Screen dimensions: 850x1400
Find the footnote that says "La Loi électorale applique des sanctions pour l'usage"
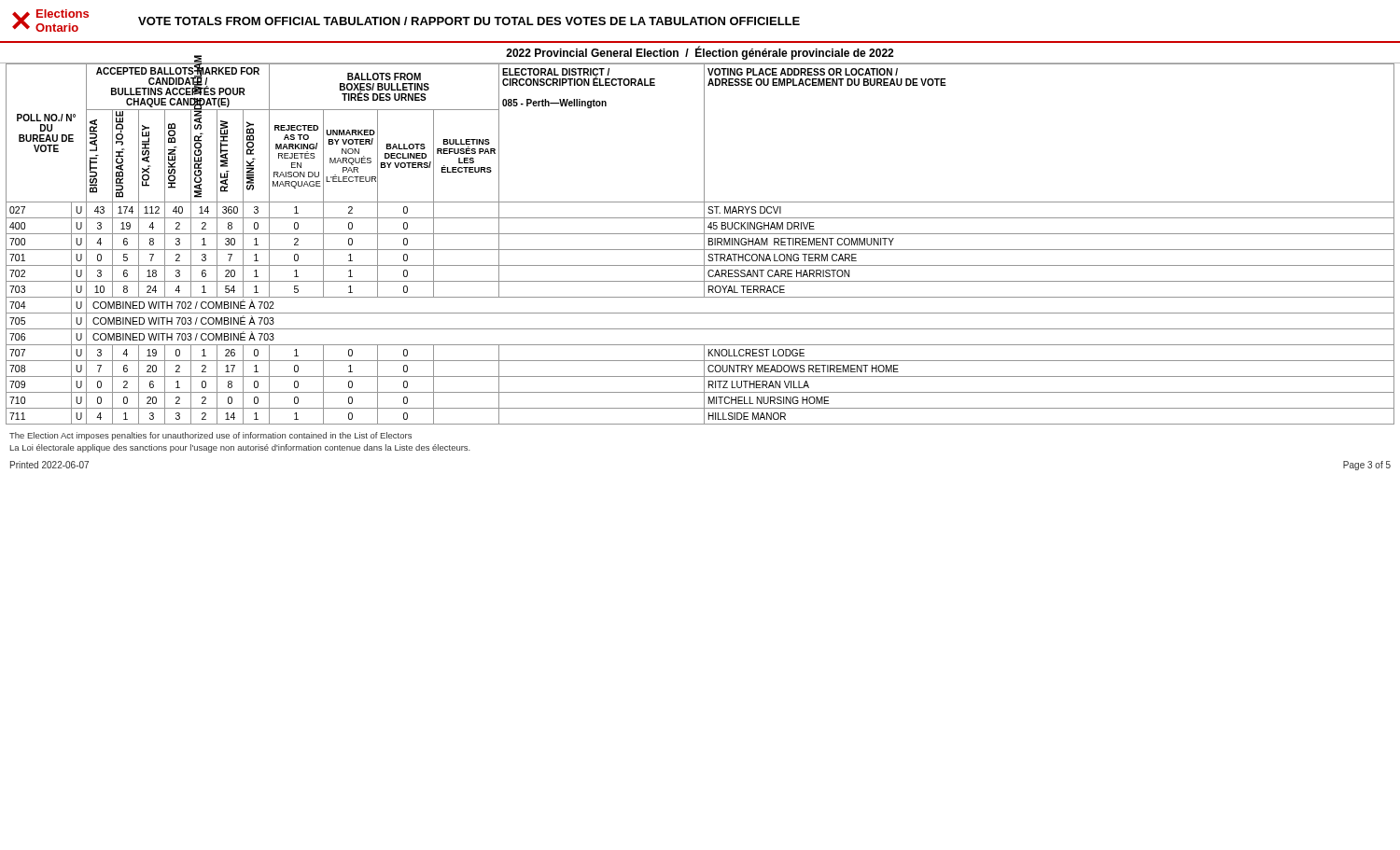pos(240,447)
